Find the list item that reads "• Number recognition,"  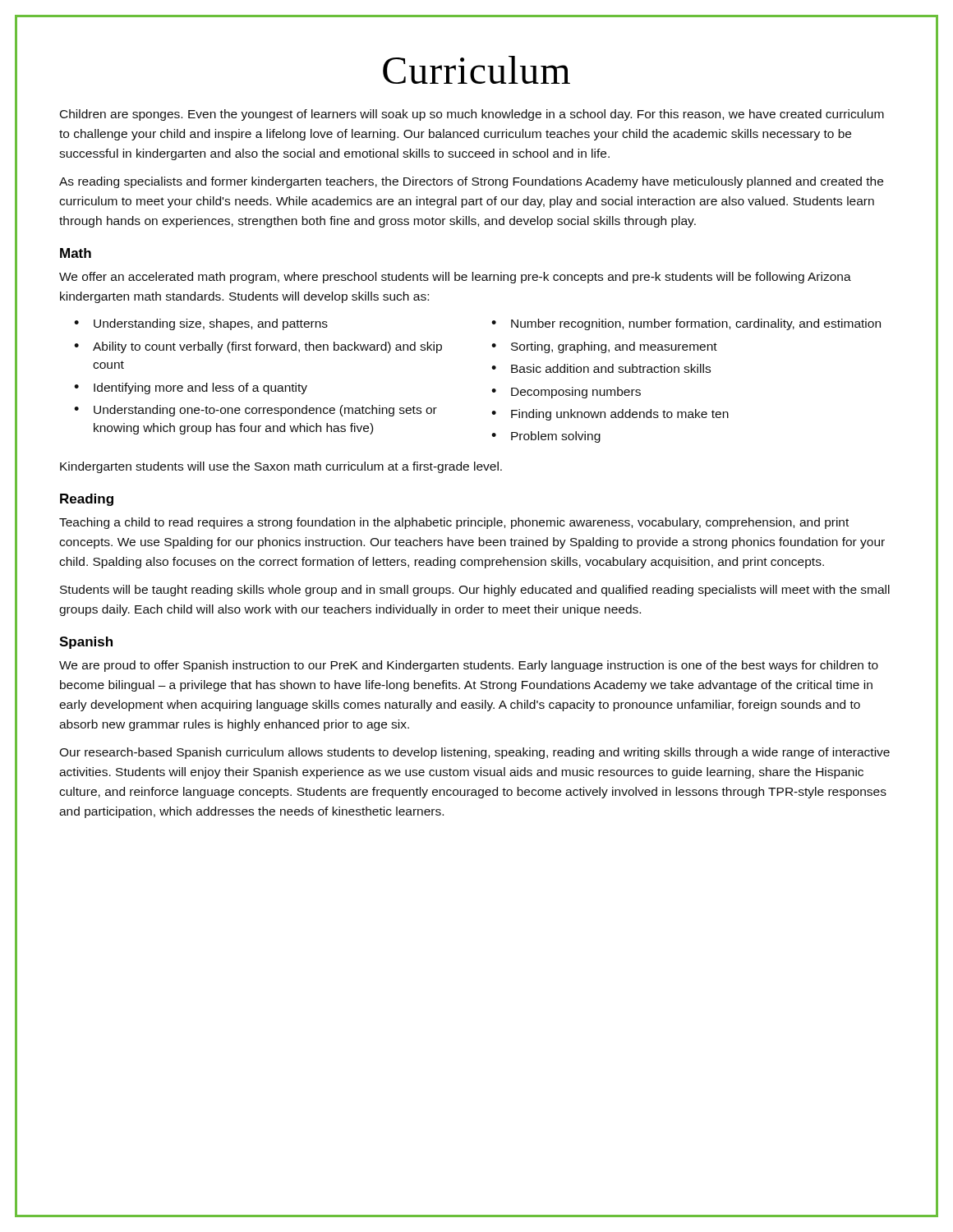point(693,324)
